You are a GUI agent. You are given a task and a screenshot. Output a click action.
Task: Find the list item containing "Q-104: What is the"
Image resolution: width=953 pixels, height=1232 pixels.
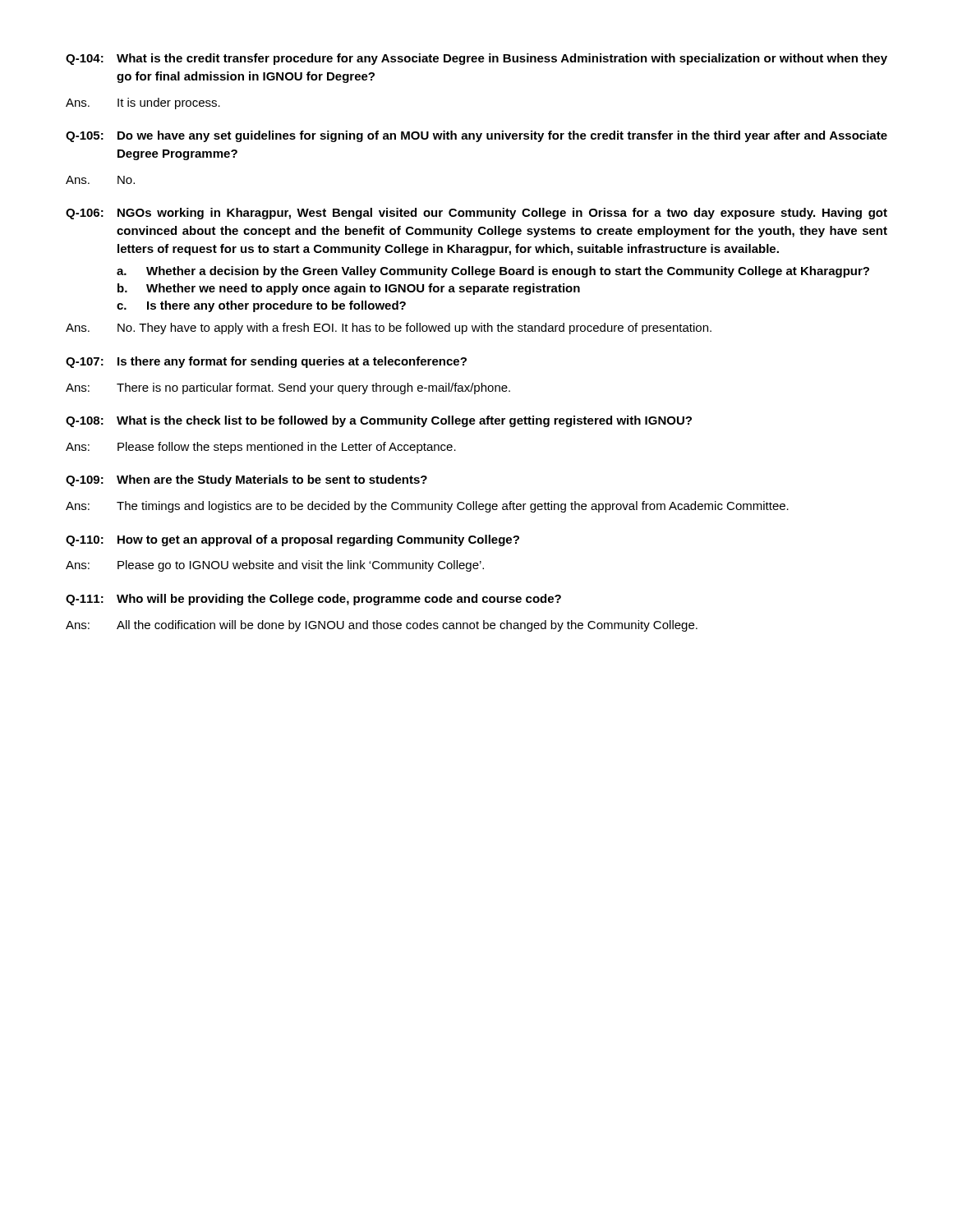(x=476, y=67)
